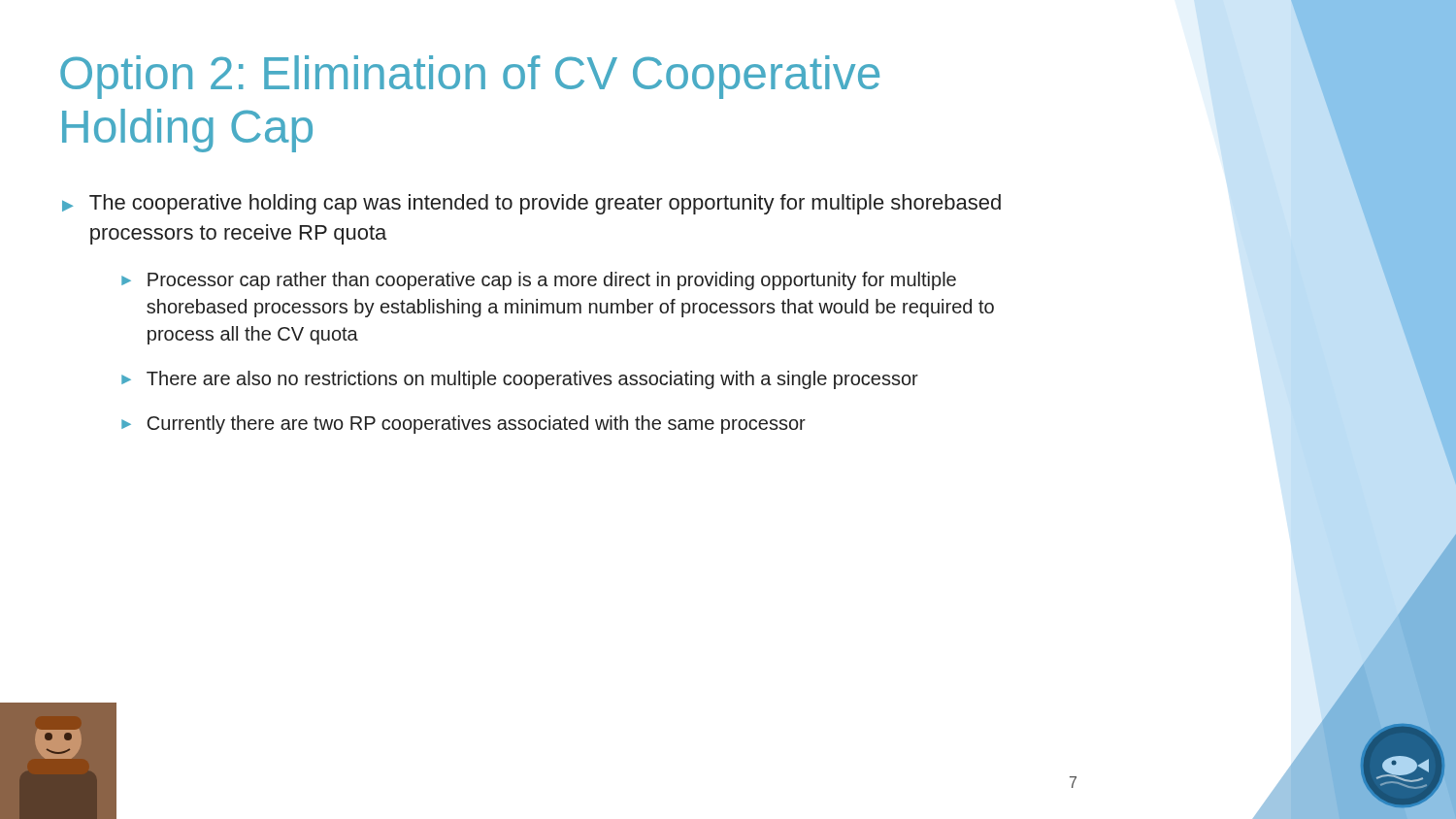This screenshot has height=819, width=1456.
Task: Find the logo
Action: [x=1403, y=766]
